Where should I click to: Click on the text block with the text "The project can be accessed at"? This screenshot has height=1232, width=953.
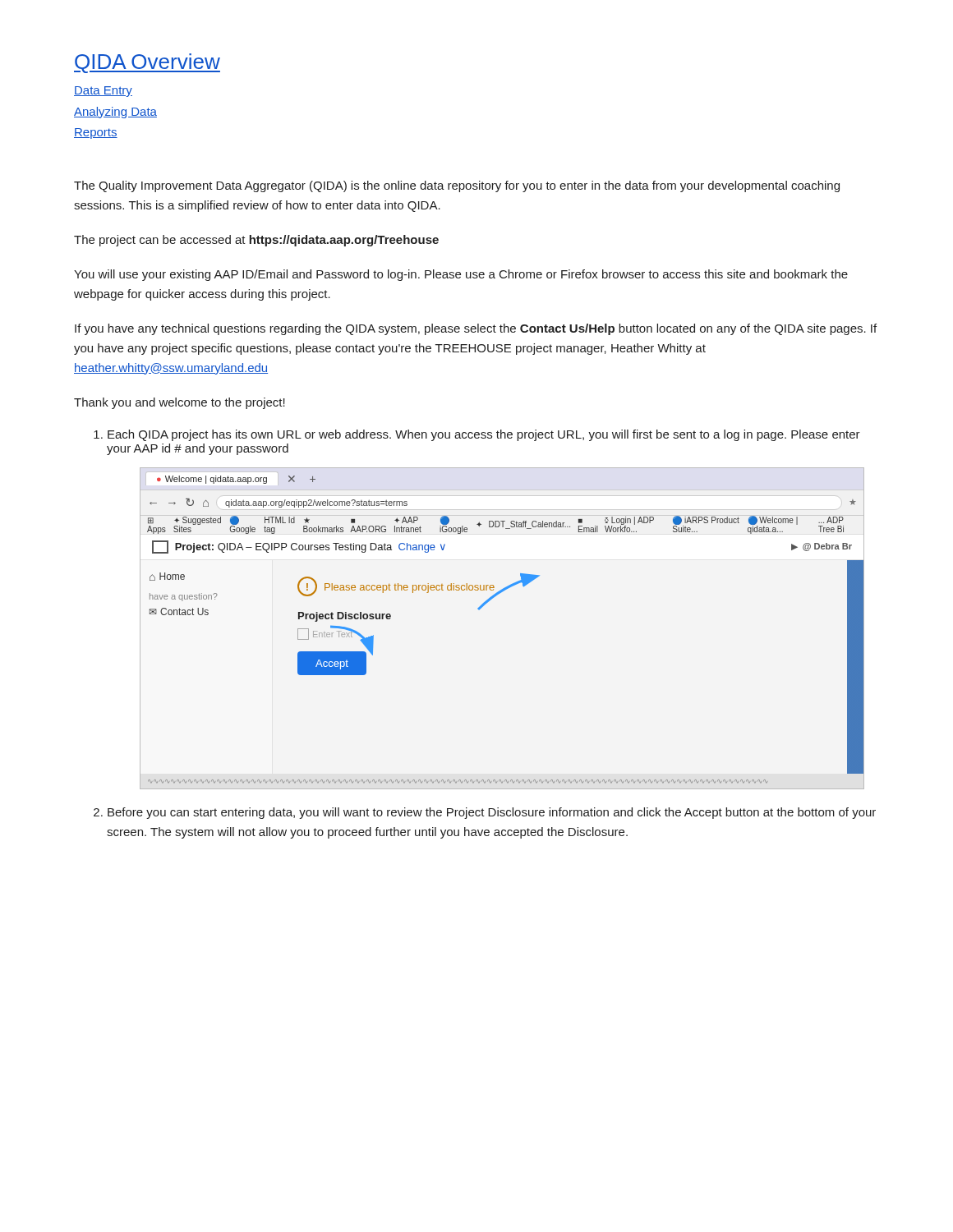256,239
